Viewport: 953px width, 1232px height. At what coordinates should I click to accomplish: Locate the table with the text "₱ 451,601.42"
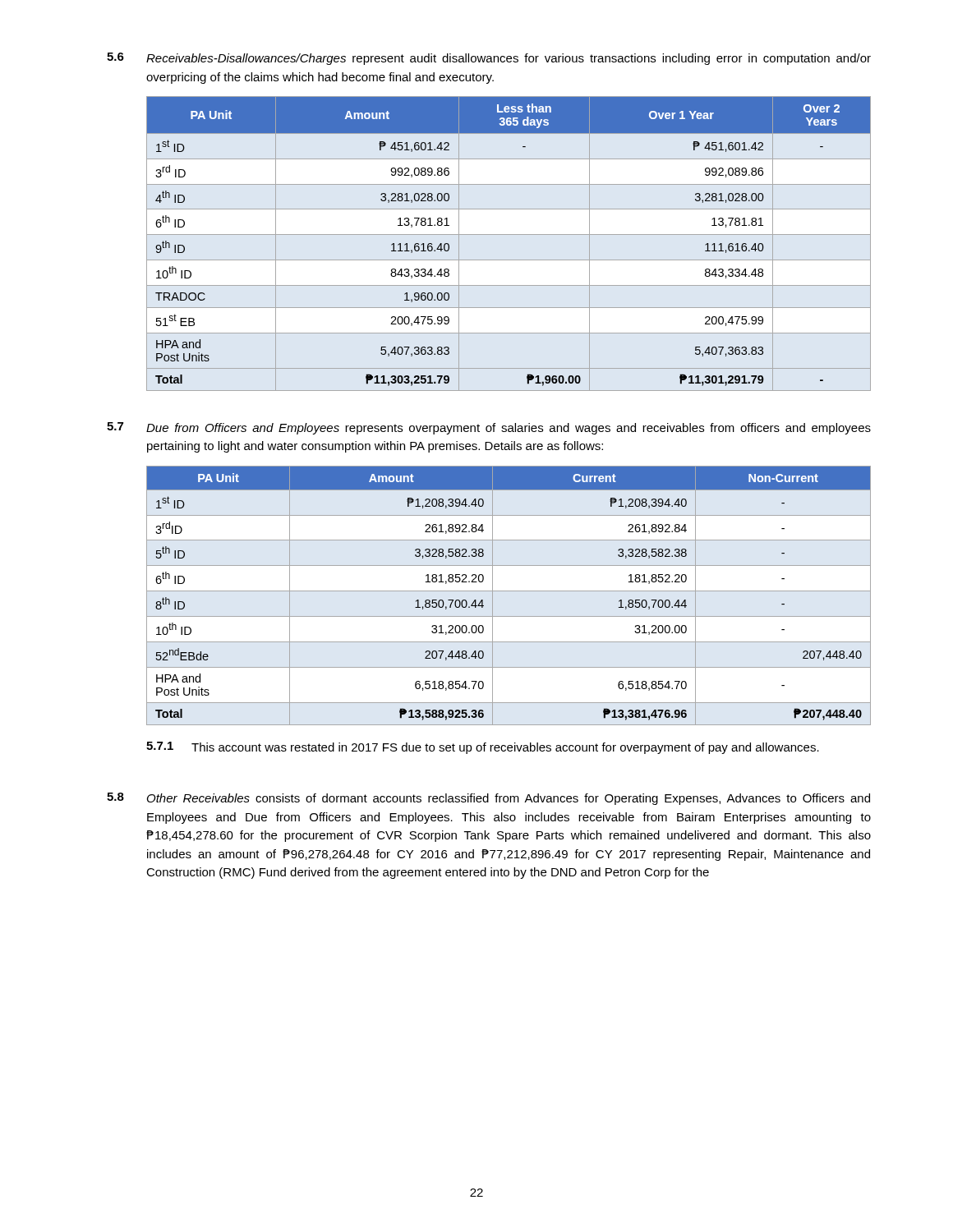point(509,243)
